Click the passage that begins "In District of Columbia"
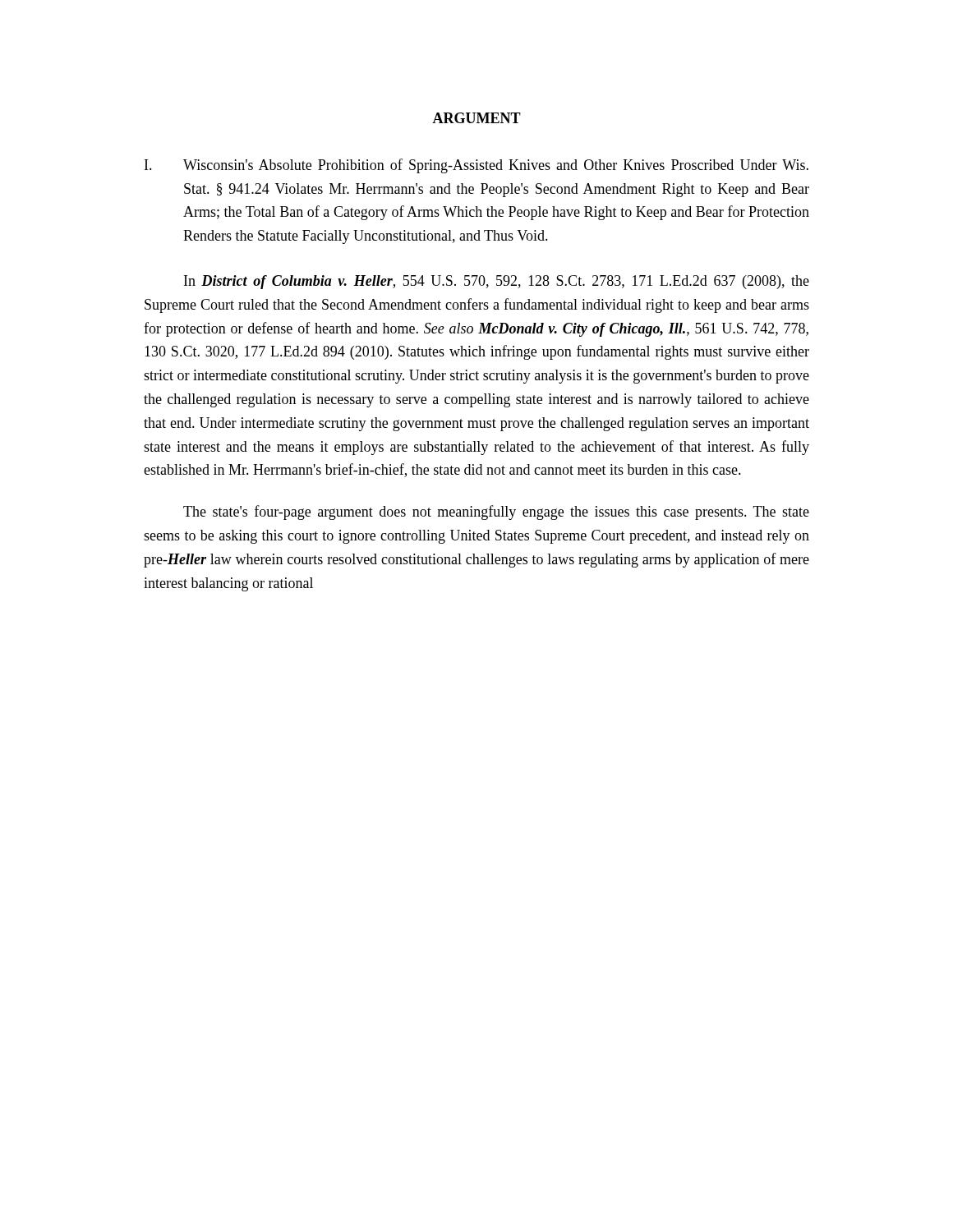The height and width of the screenshot is (1232, 953). (x=476, y=375)
